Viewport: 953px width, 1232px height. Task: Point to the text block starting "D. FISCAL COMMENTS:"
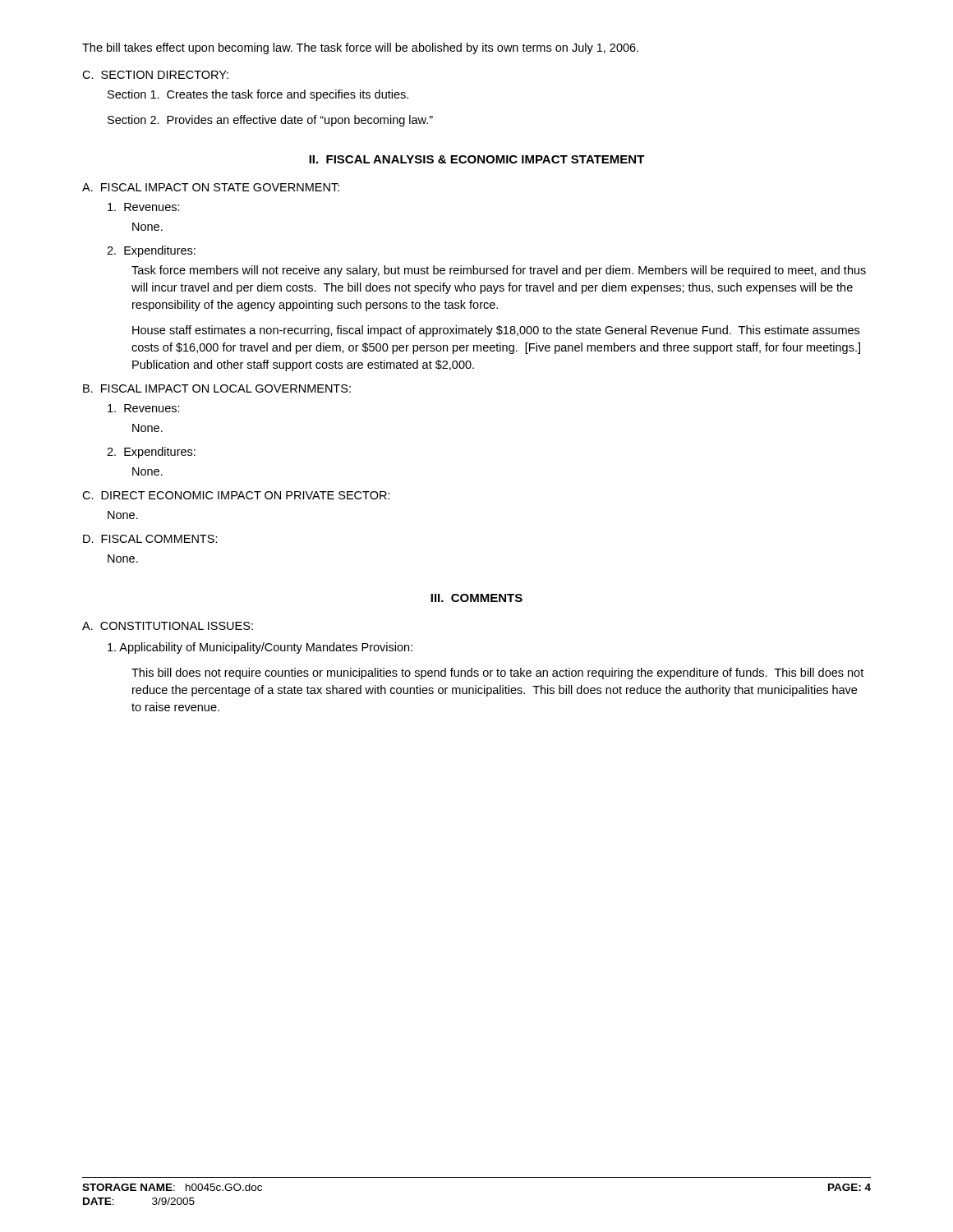150,539
